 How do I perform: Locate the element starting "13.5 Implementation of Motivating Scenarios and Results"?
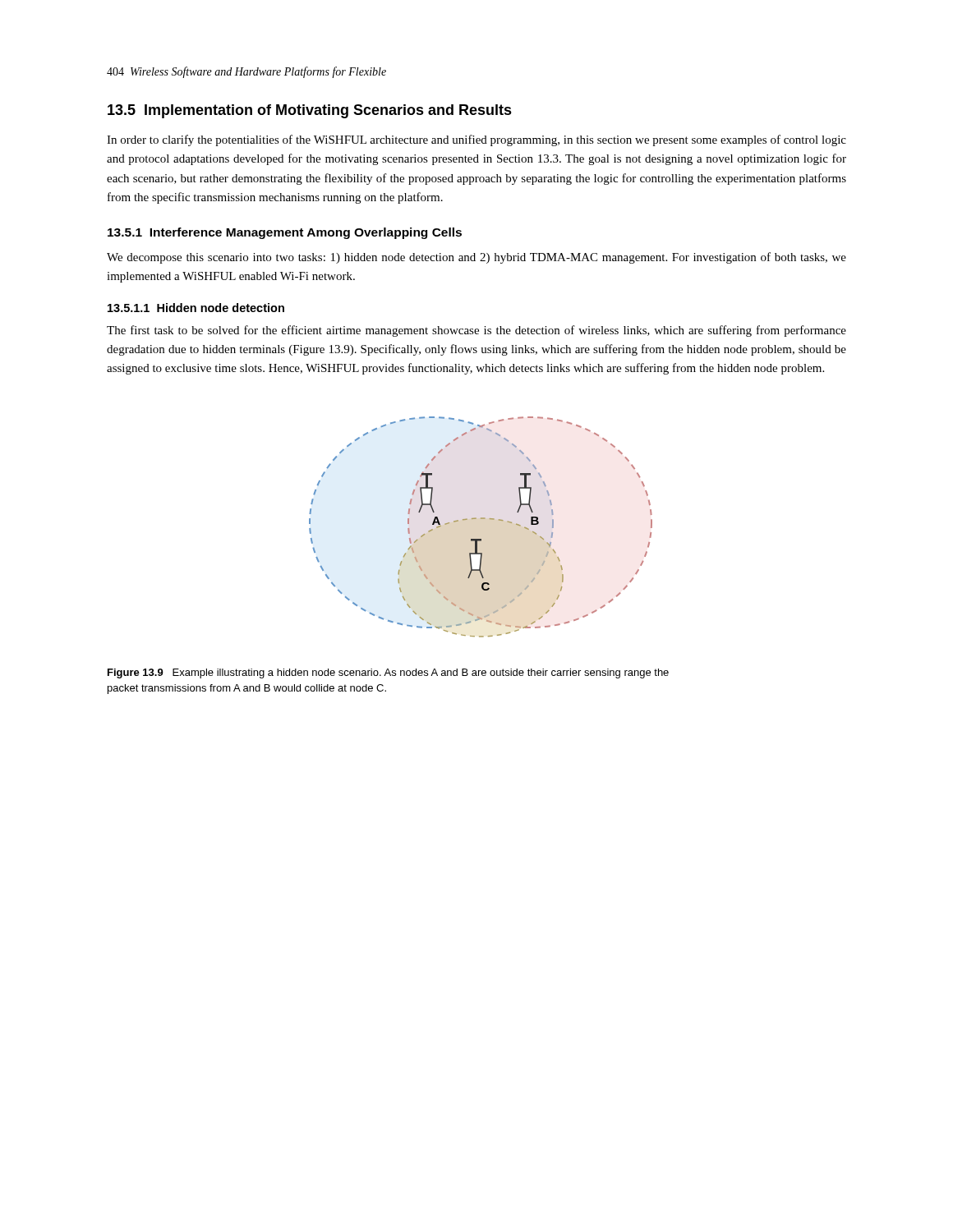click(x=309, y=110)
